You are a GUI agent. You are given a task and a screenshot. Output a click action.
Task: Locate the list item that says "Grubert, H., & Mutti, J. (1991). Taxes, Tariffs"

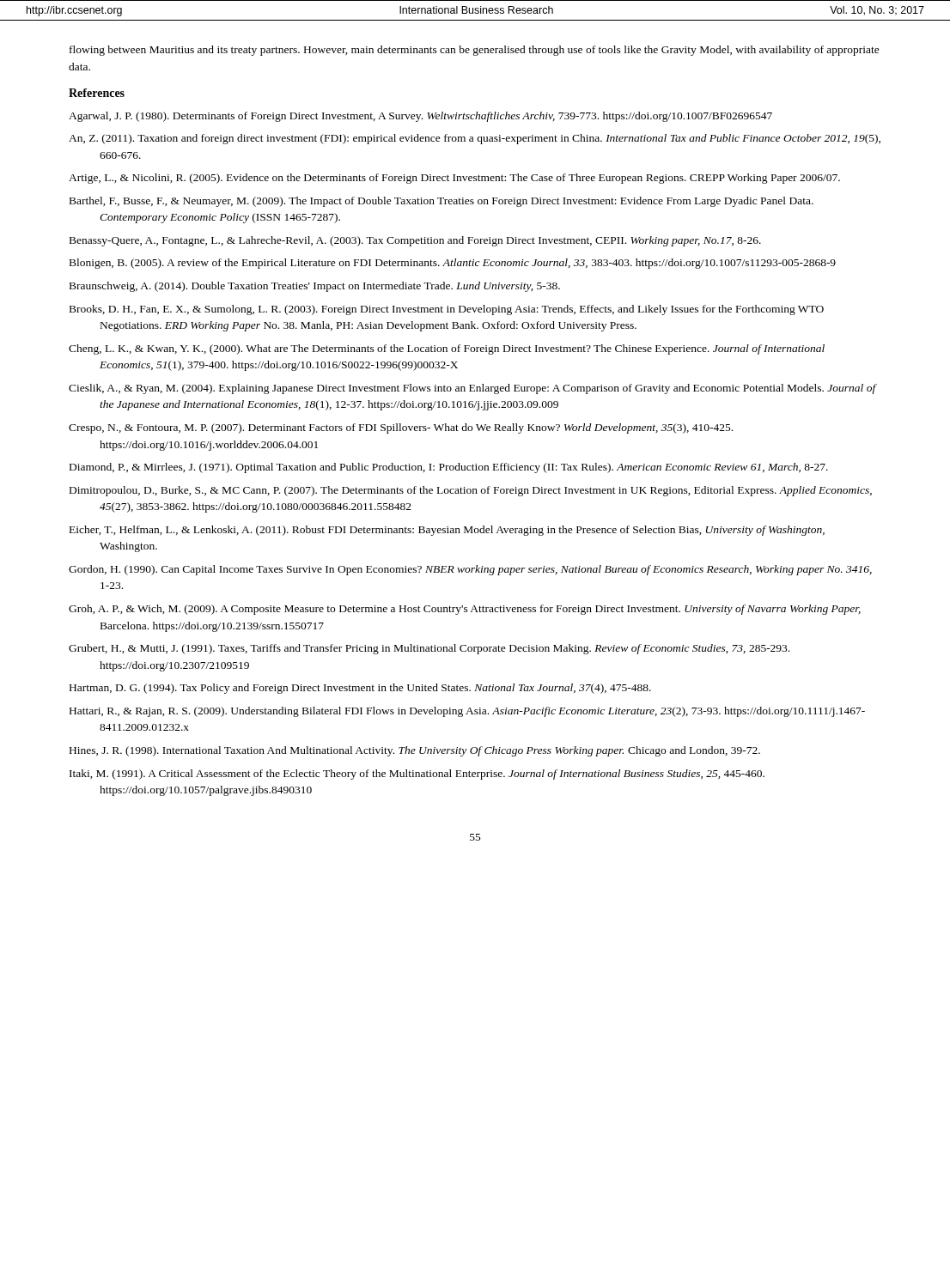click(430, 656)
